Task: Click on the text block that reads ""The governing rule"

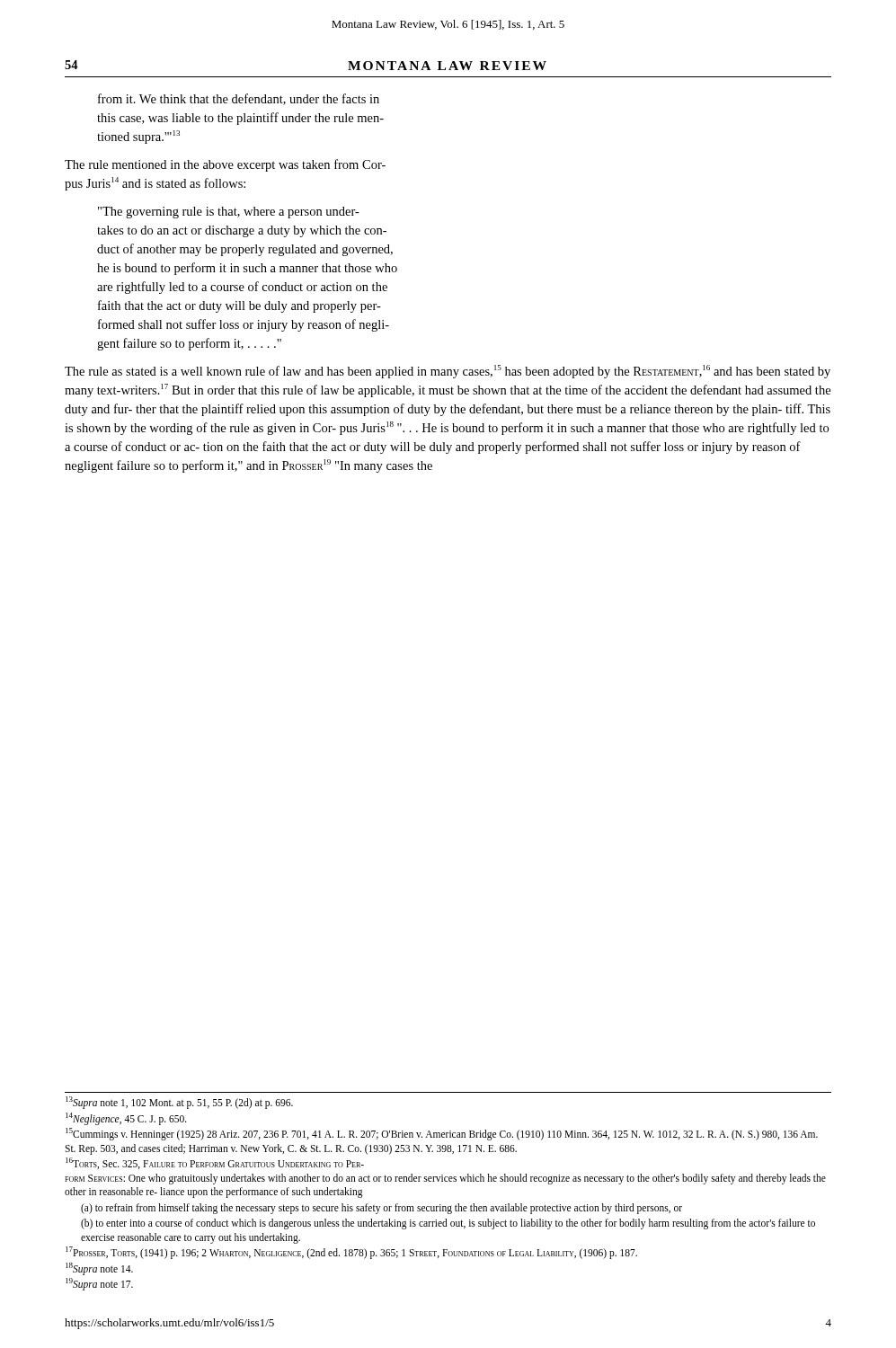Action: coord(247,277)
